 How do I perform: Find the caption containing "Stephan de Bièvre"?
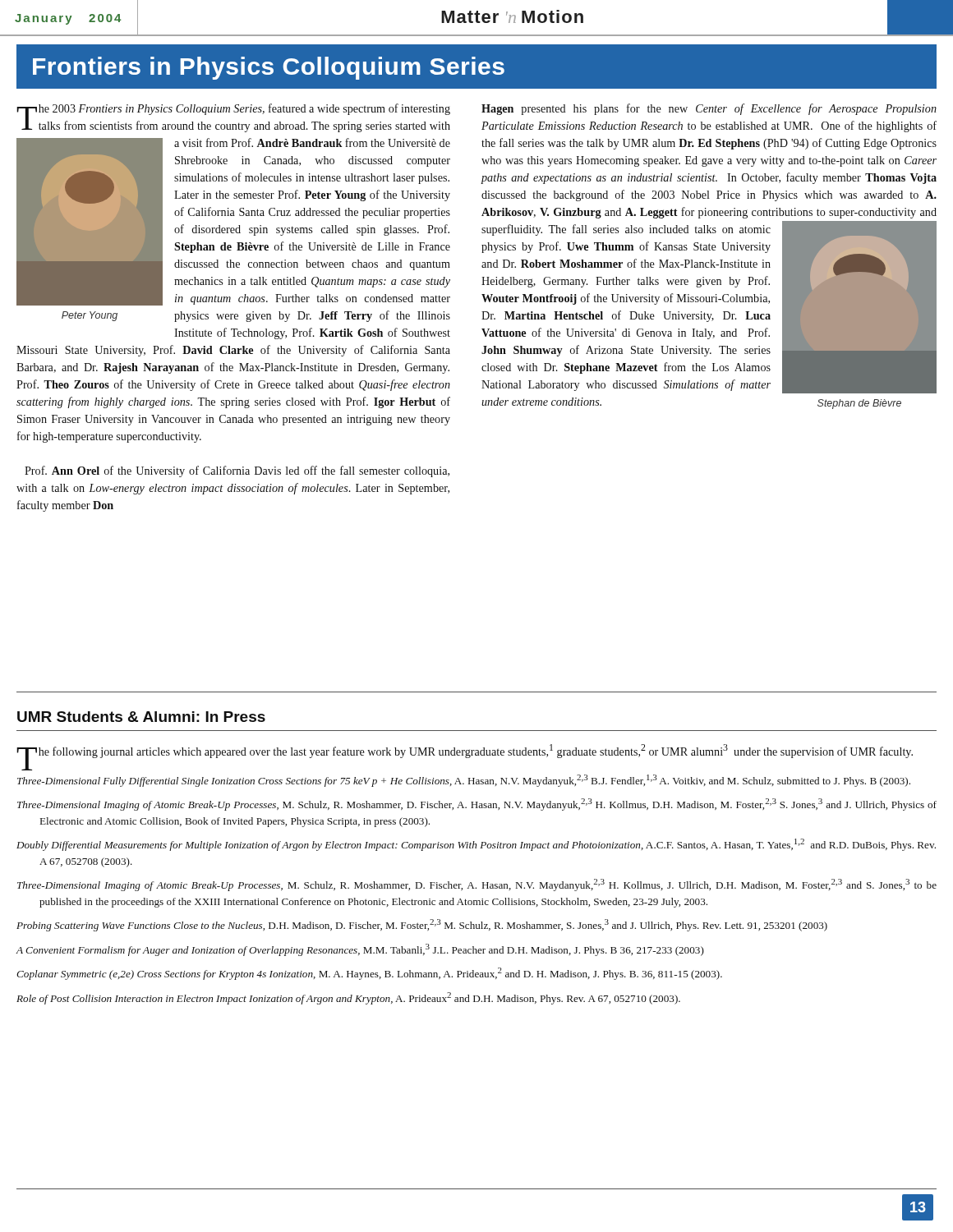tap(859, 403)
